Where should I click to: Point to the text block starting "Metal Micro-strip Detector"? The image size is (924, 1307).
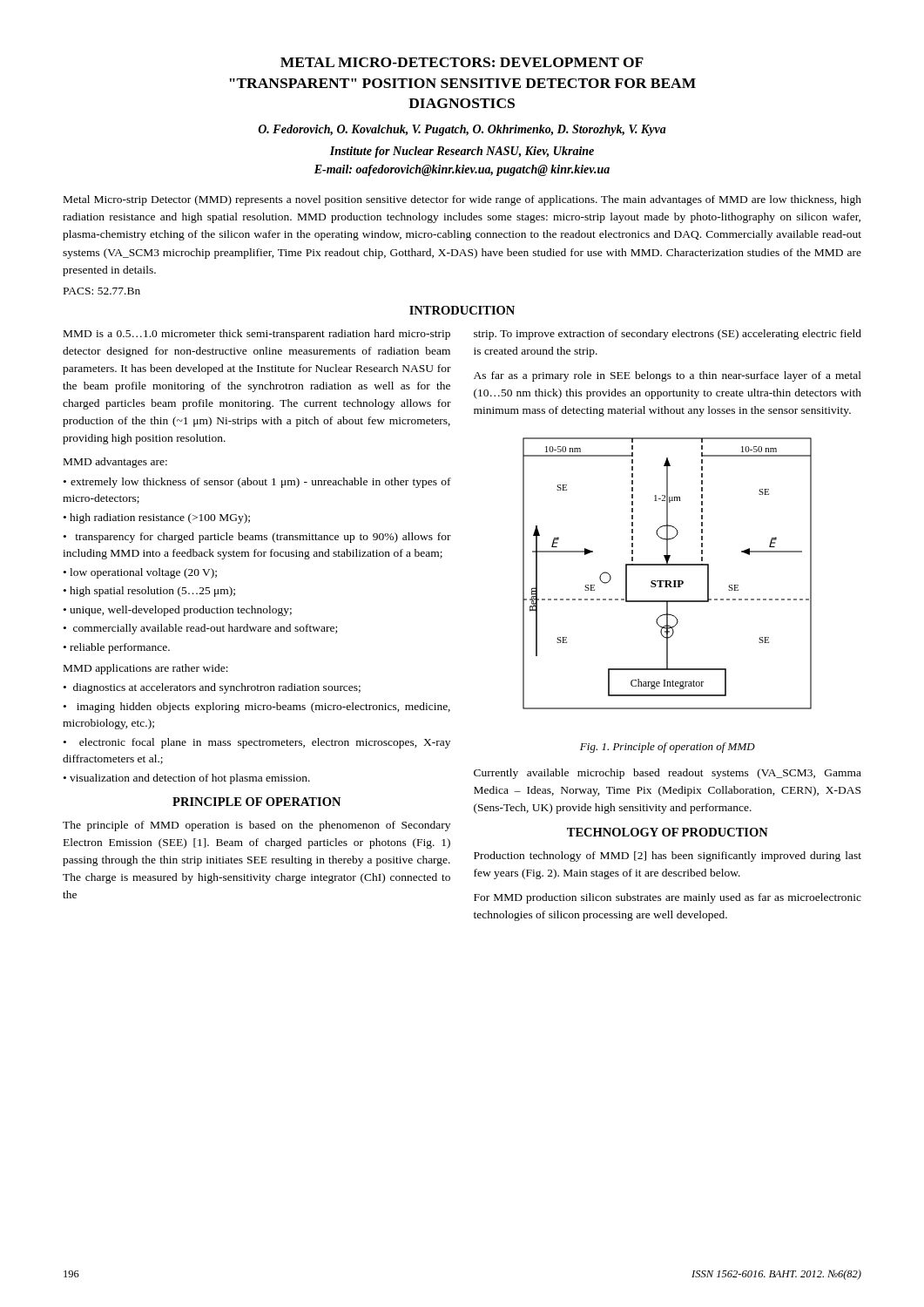[462, 234]
